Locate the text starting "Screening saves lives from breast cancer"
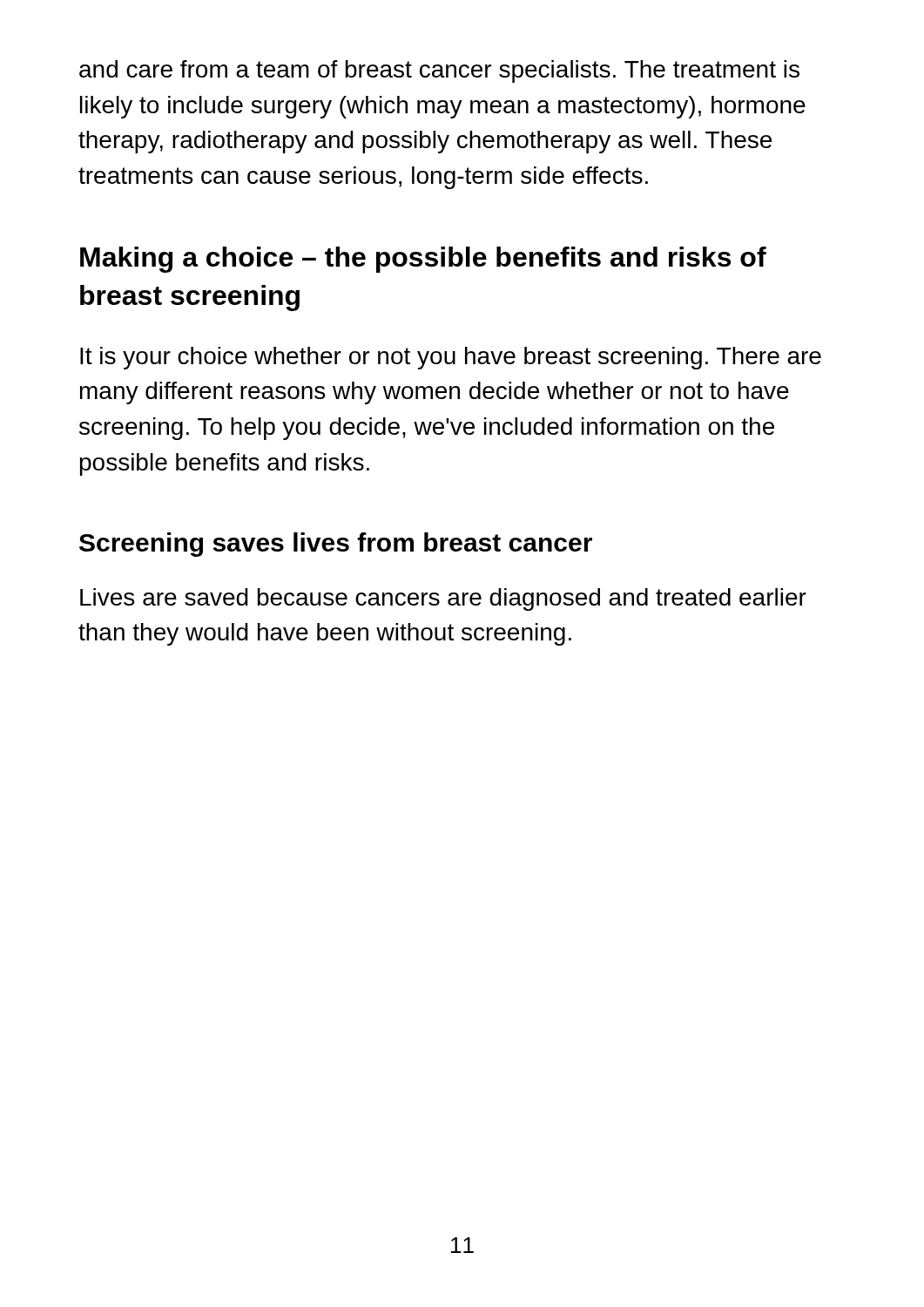924x1307 pixels. point(335,543)
